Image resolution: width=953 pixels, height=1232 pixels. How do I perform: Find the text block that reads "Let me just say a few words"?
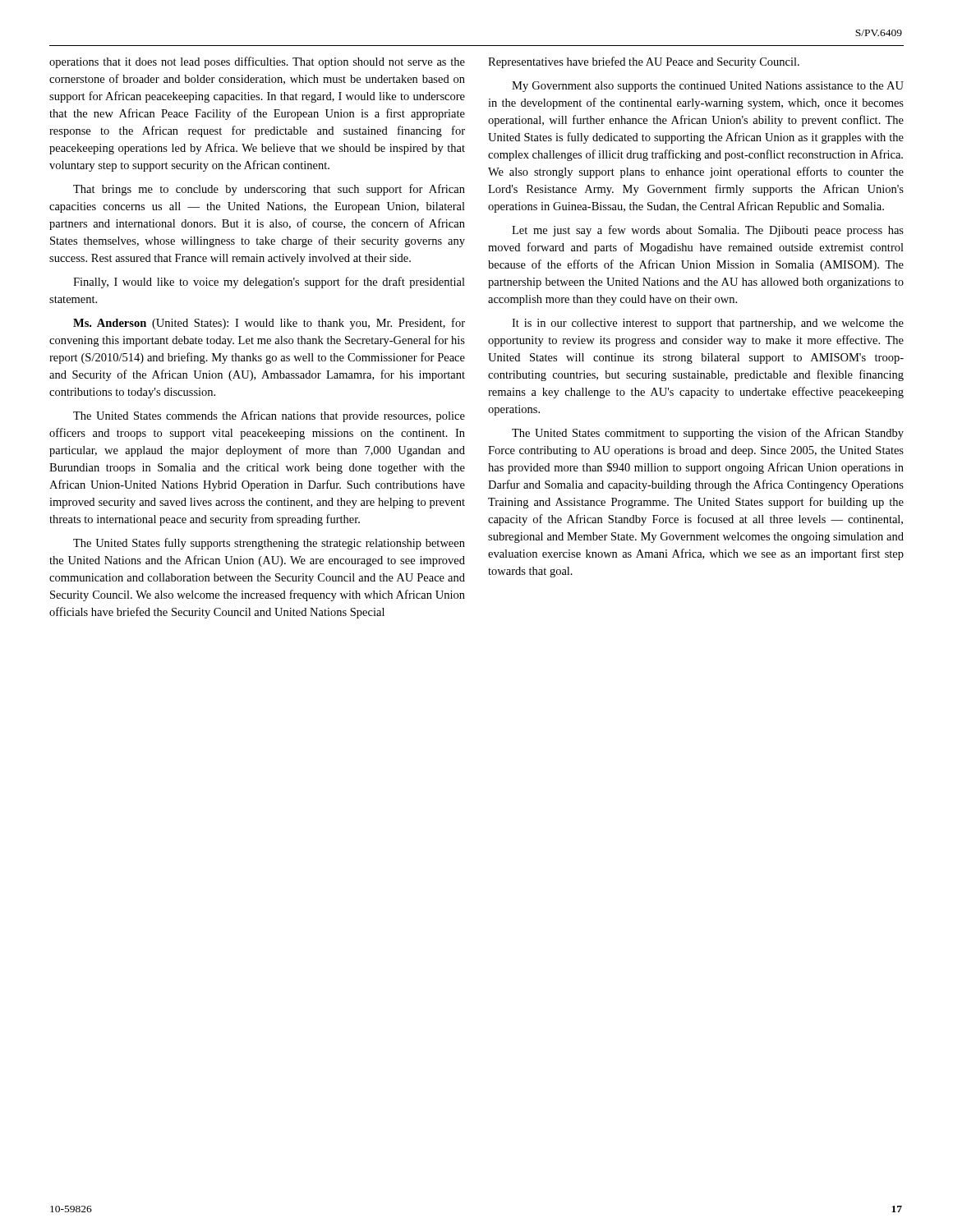696,265
